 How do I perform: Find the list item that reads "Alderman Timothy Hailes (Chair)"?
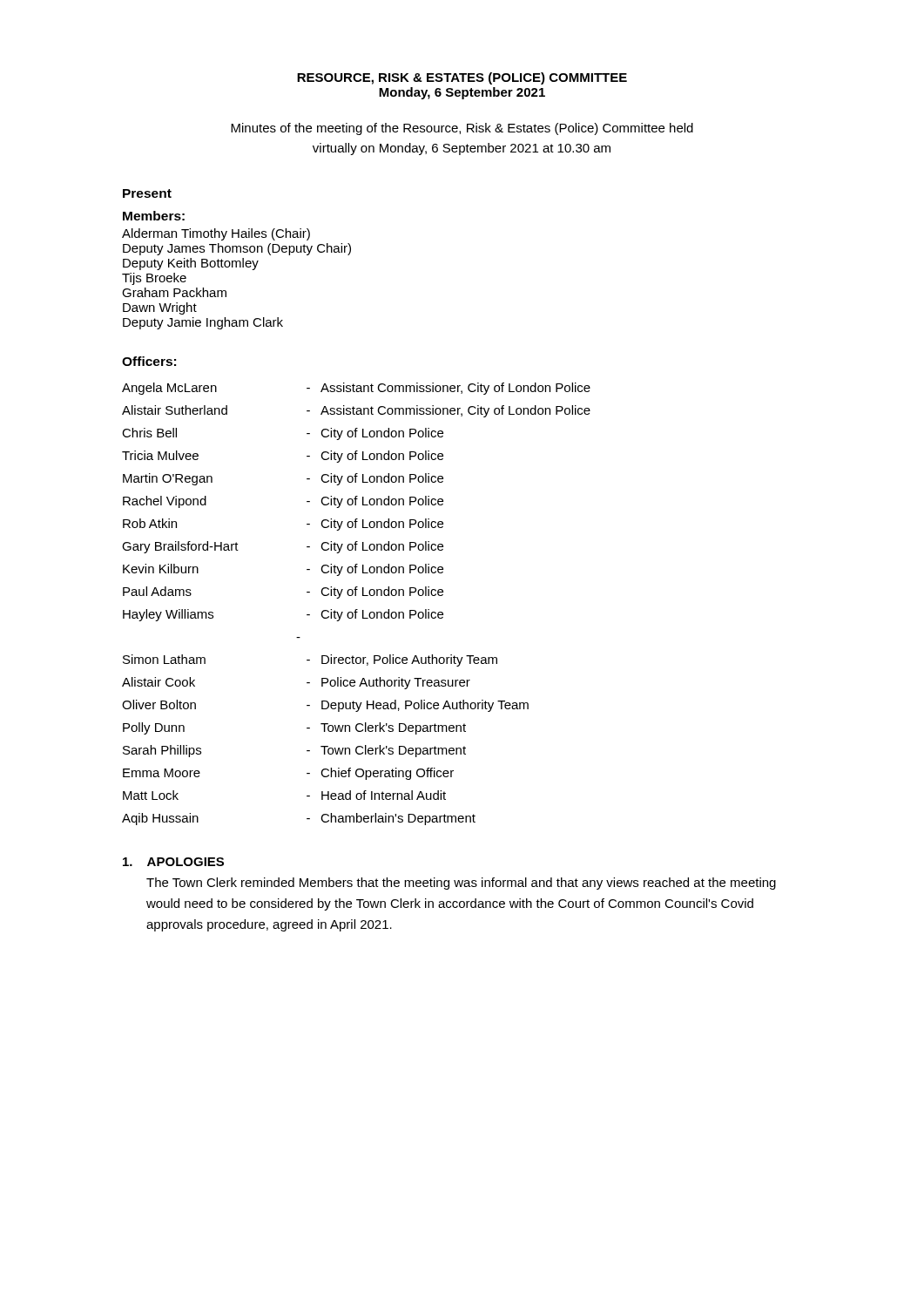(x=216, y=233)
